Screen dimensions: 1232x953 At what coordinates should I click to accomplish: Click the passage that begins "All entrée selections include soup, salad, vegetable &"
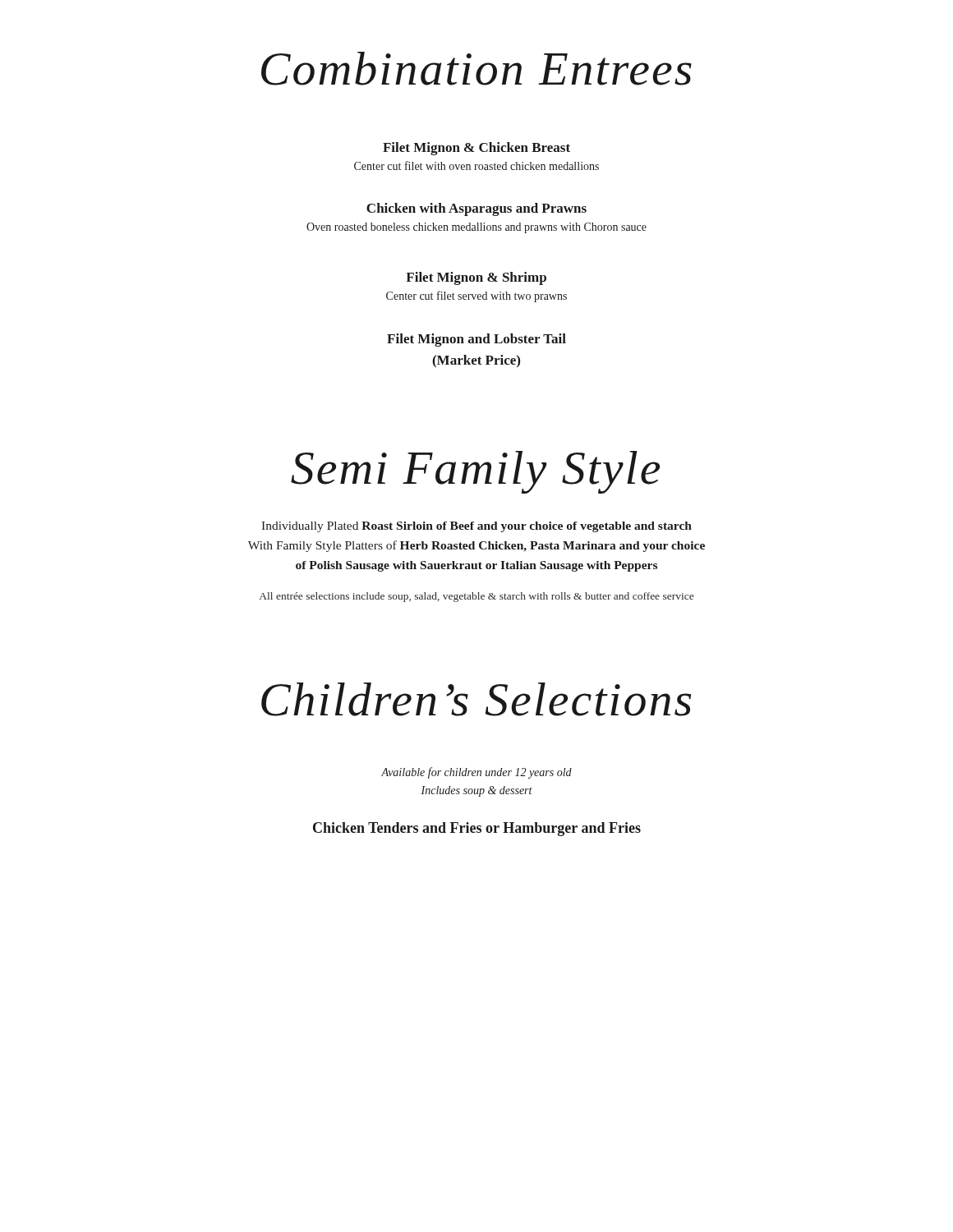476,596
